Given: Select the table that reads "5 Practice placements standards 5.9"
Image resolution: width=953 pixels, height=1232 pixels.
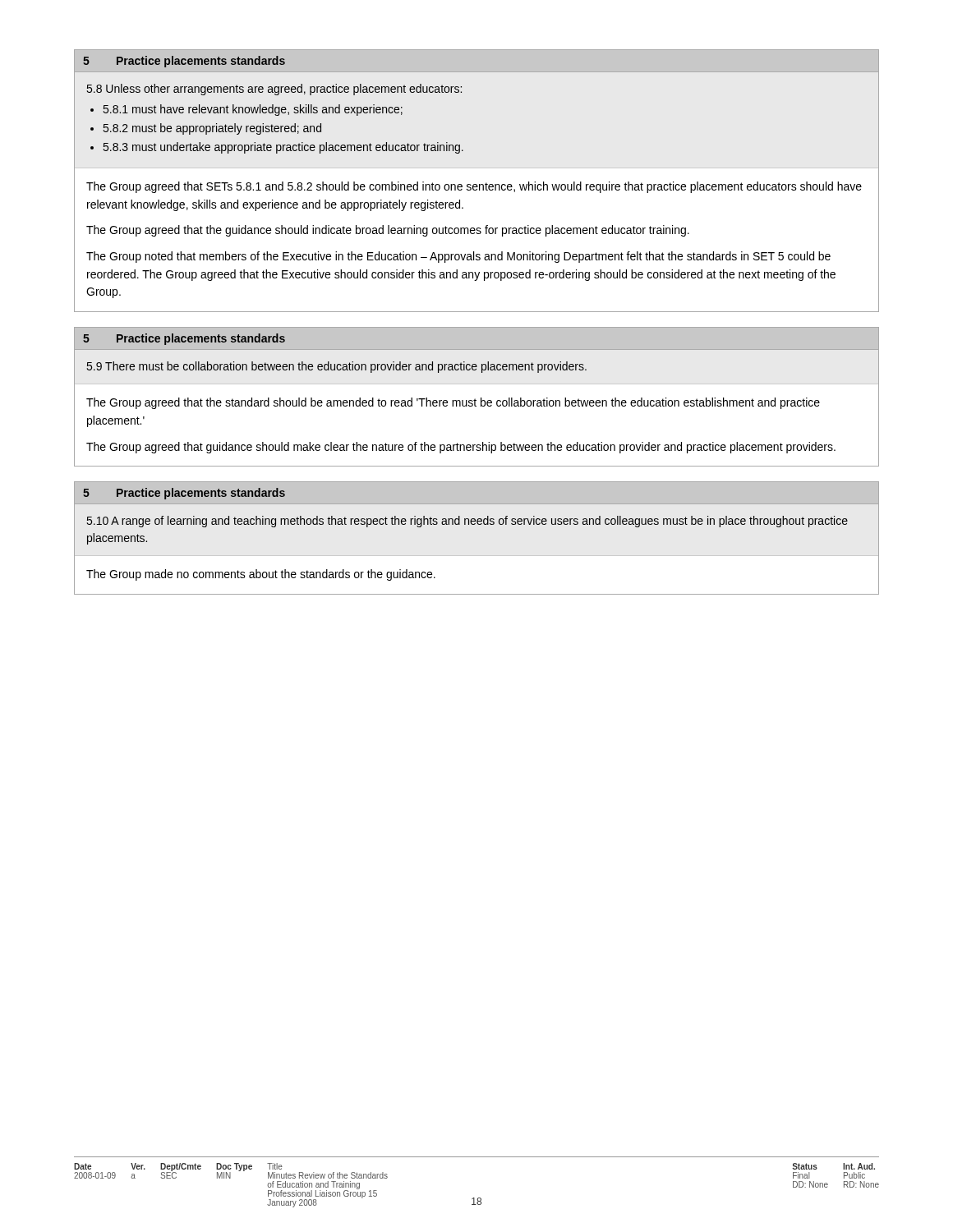Looking at the screenshot, I should (x=476, y=397).
